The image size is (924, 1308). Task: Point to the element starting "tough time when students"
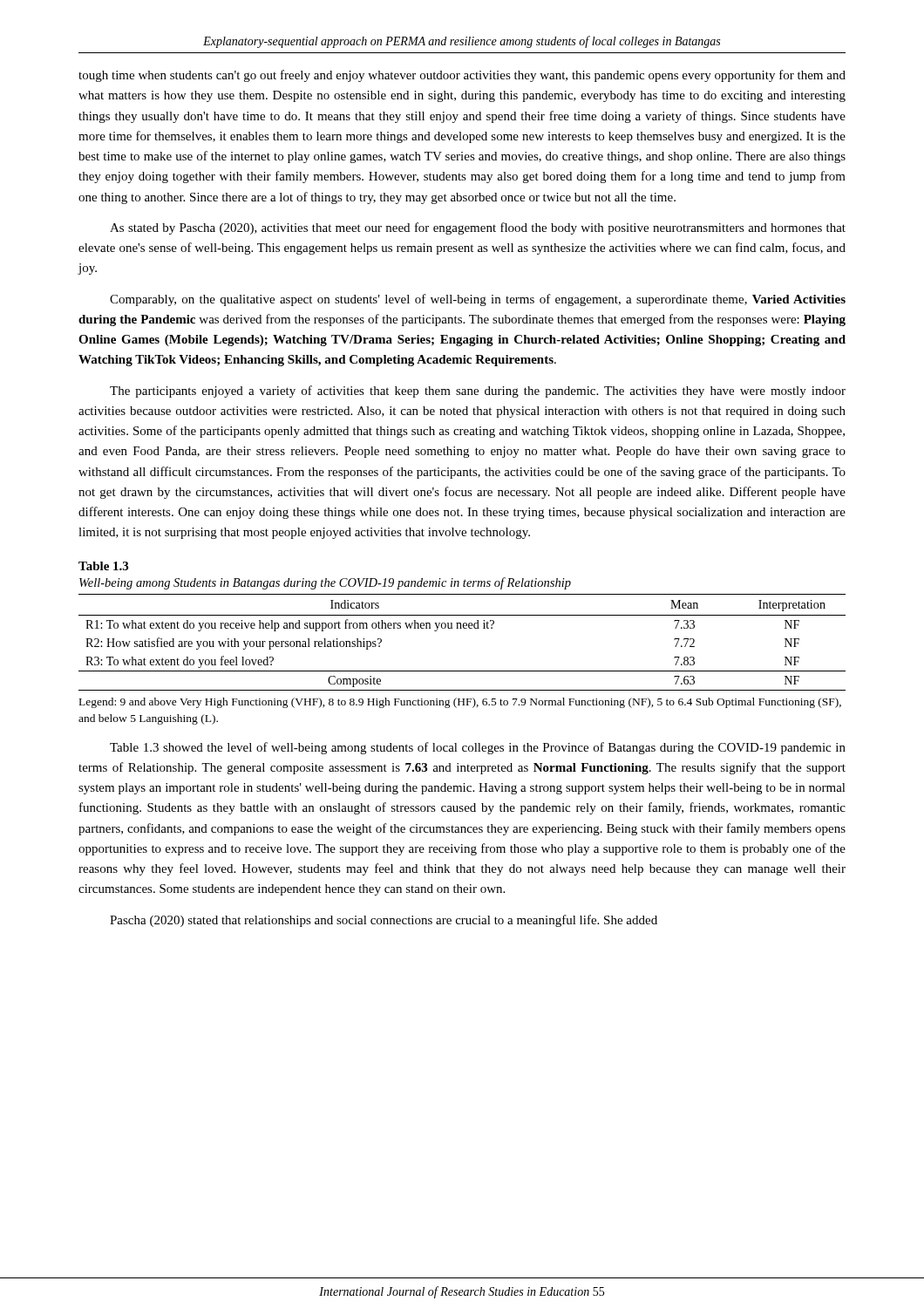[x=462, y=136]
